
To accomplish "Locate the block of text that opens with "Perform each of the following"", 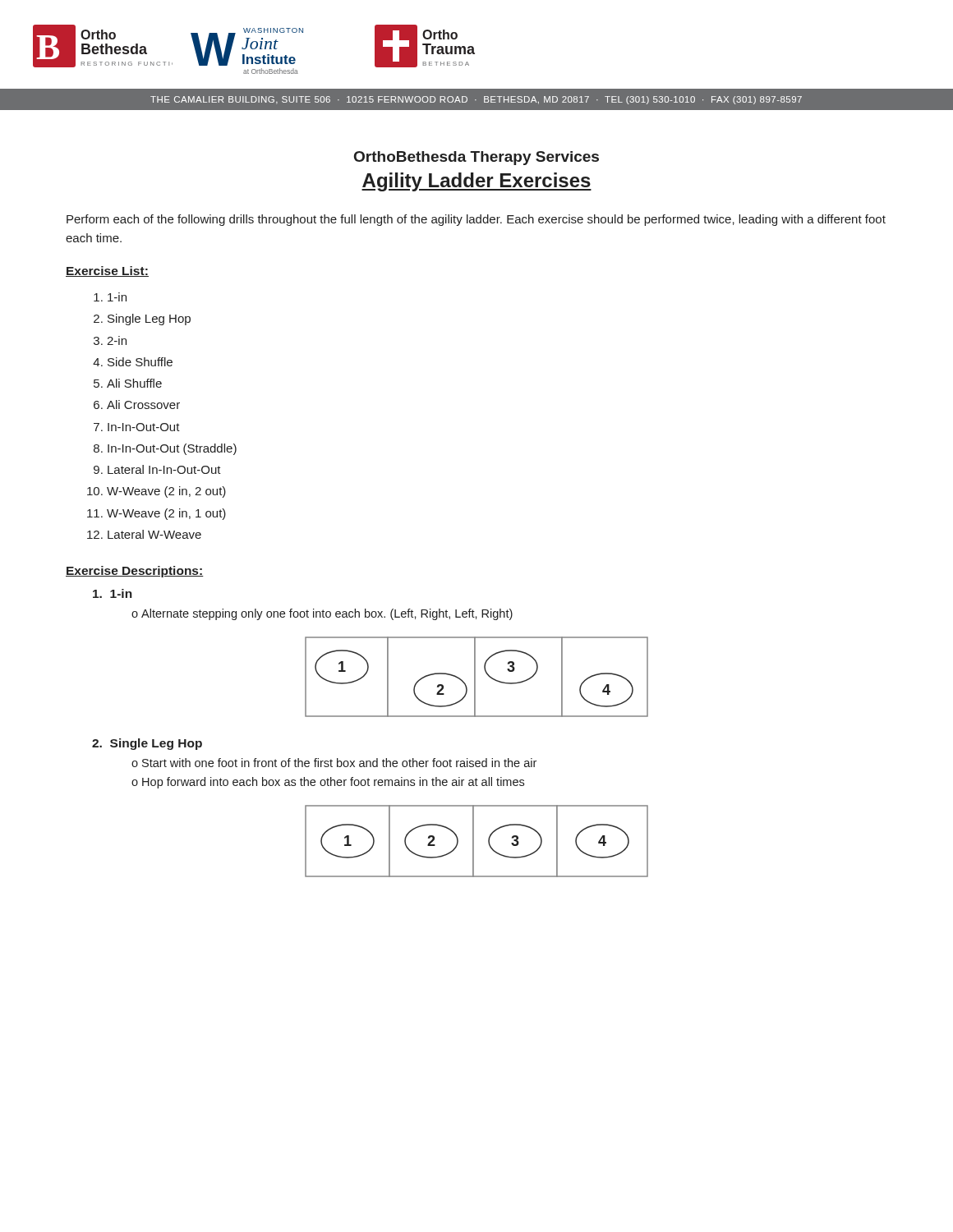I will [x=476, y=228].
